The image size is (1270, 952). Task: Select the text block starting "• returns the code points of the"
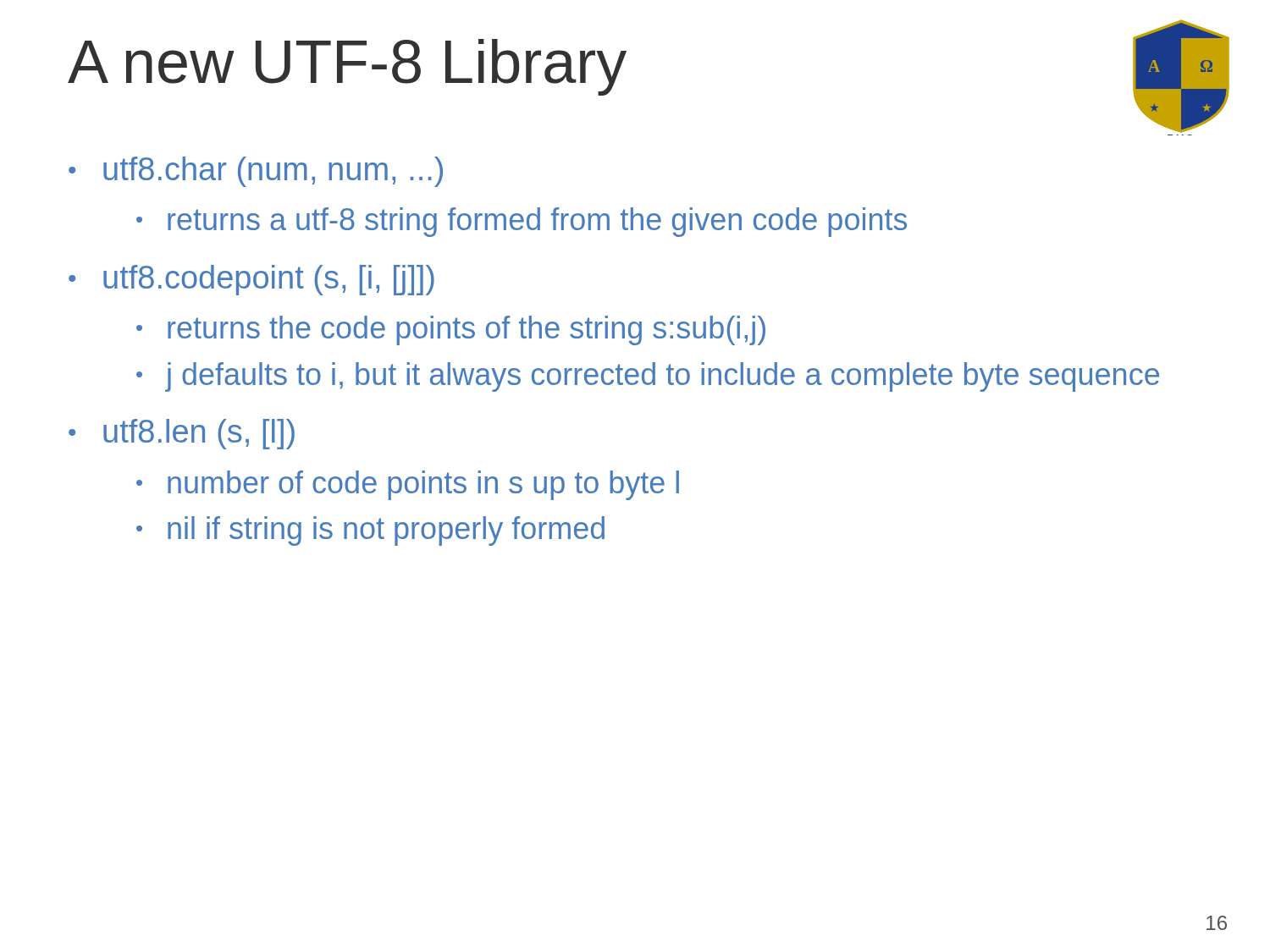pos(669,329)
